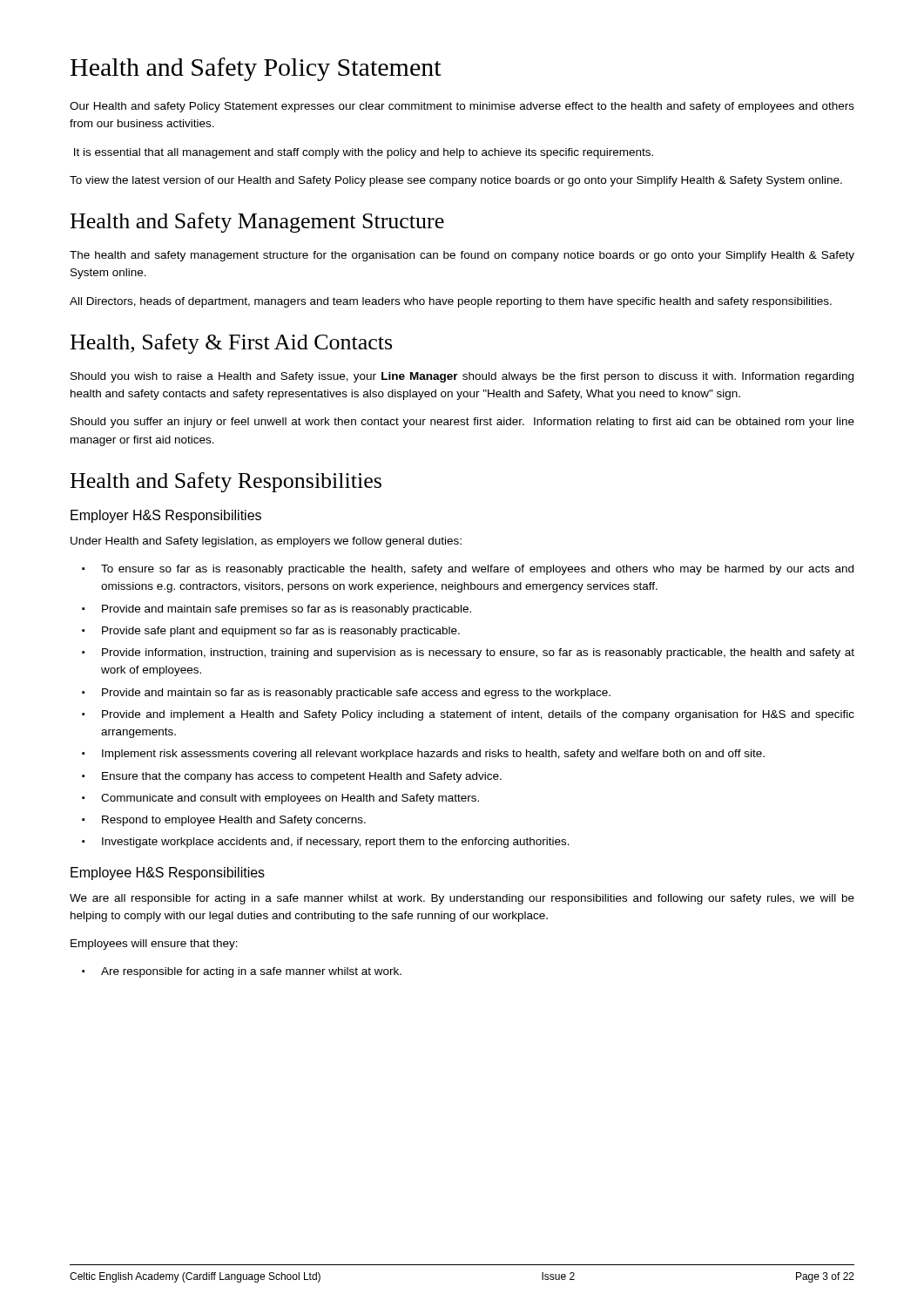Locate the text "Health and Safety Responsibilities"
Screen dimensions: 1307x924
(x=226, y=482)
